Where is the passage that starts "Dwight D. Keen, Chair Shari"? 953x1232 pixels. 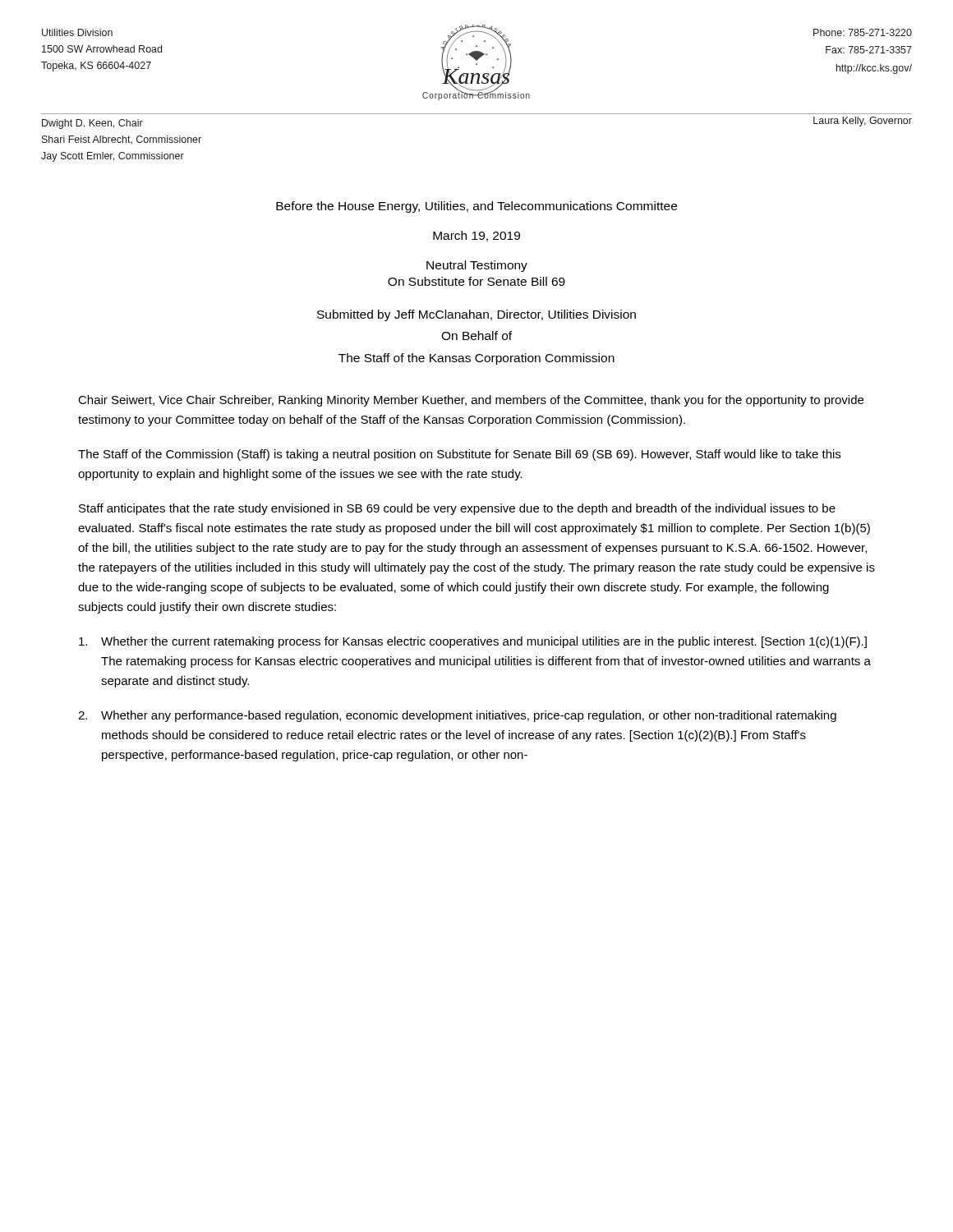point(121,140)
